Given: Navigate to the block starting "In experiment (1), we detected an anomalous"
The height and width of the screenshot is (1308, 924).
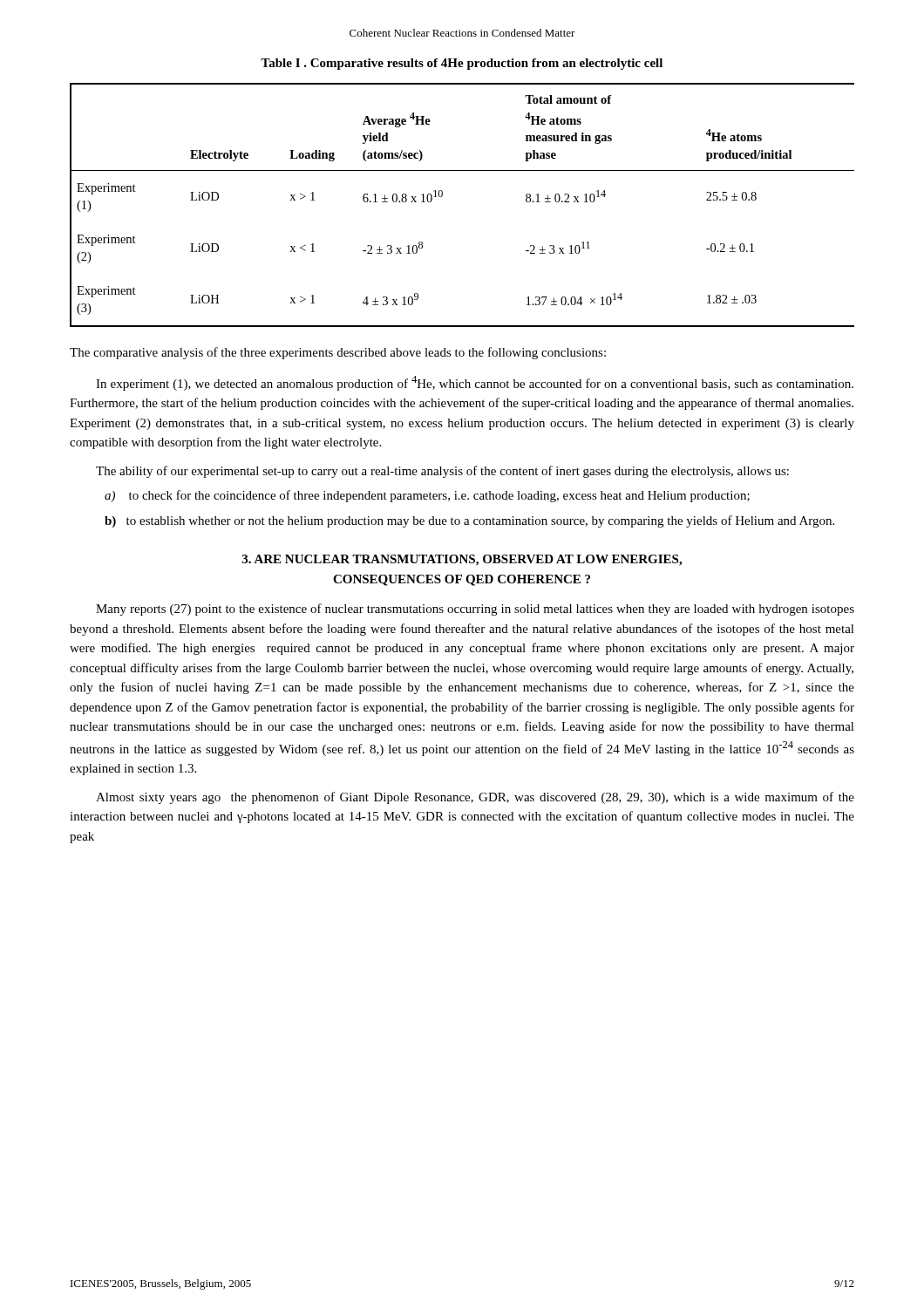Looking at the screenshot, I should click(462, 411).
